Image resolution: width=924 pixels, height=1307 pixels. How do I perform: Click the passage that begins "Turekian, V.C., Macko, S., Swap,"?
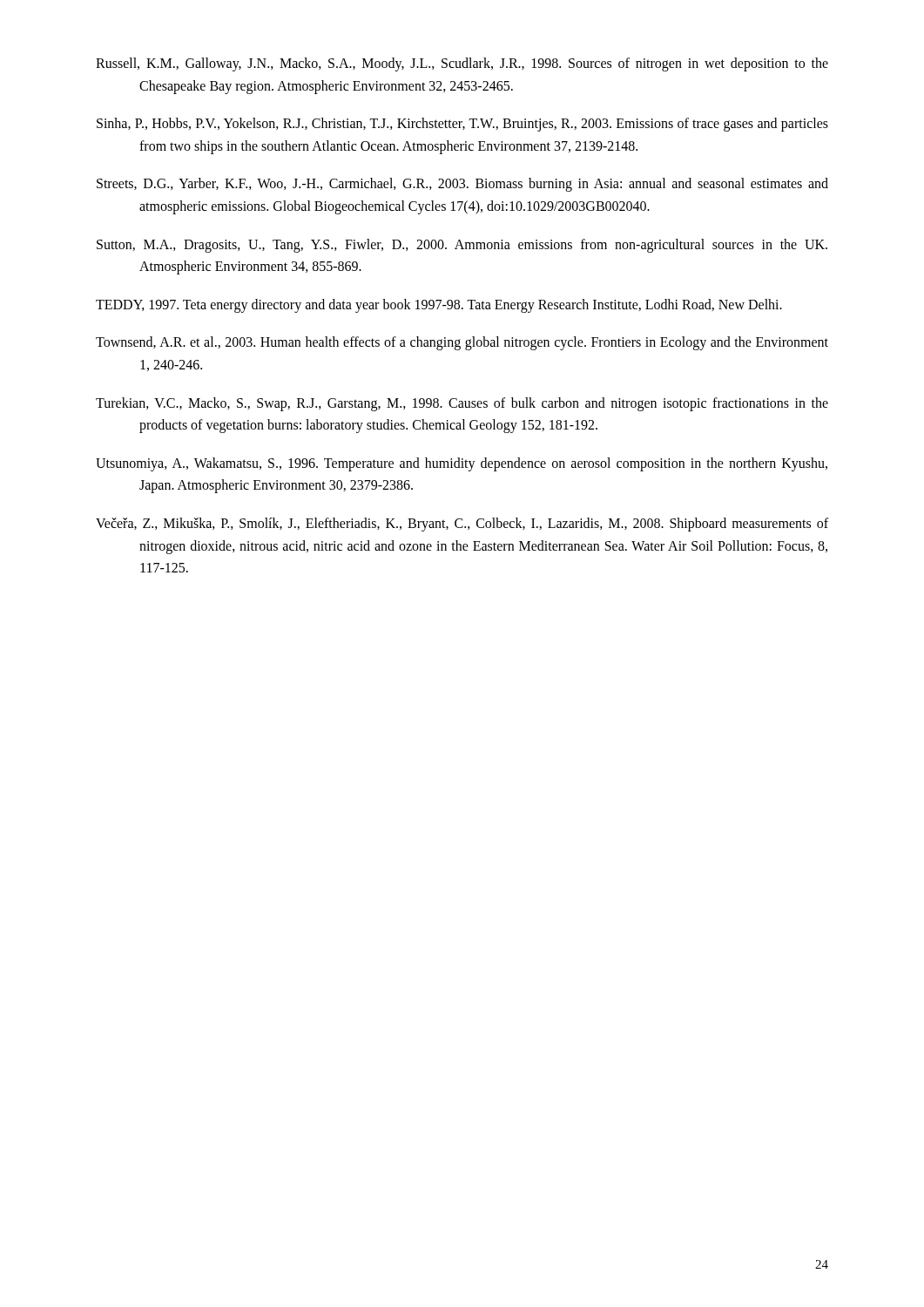click(x=462, y=414)
